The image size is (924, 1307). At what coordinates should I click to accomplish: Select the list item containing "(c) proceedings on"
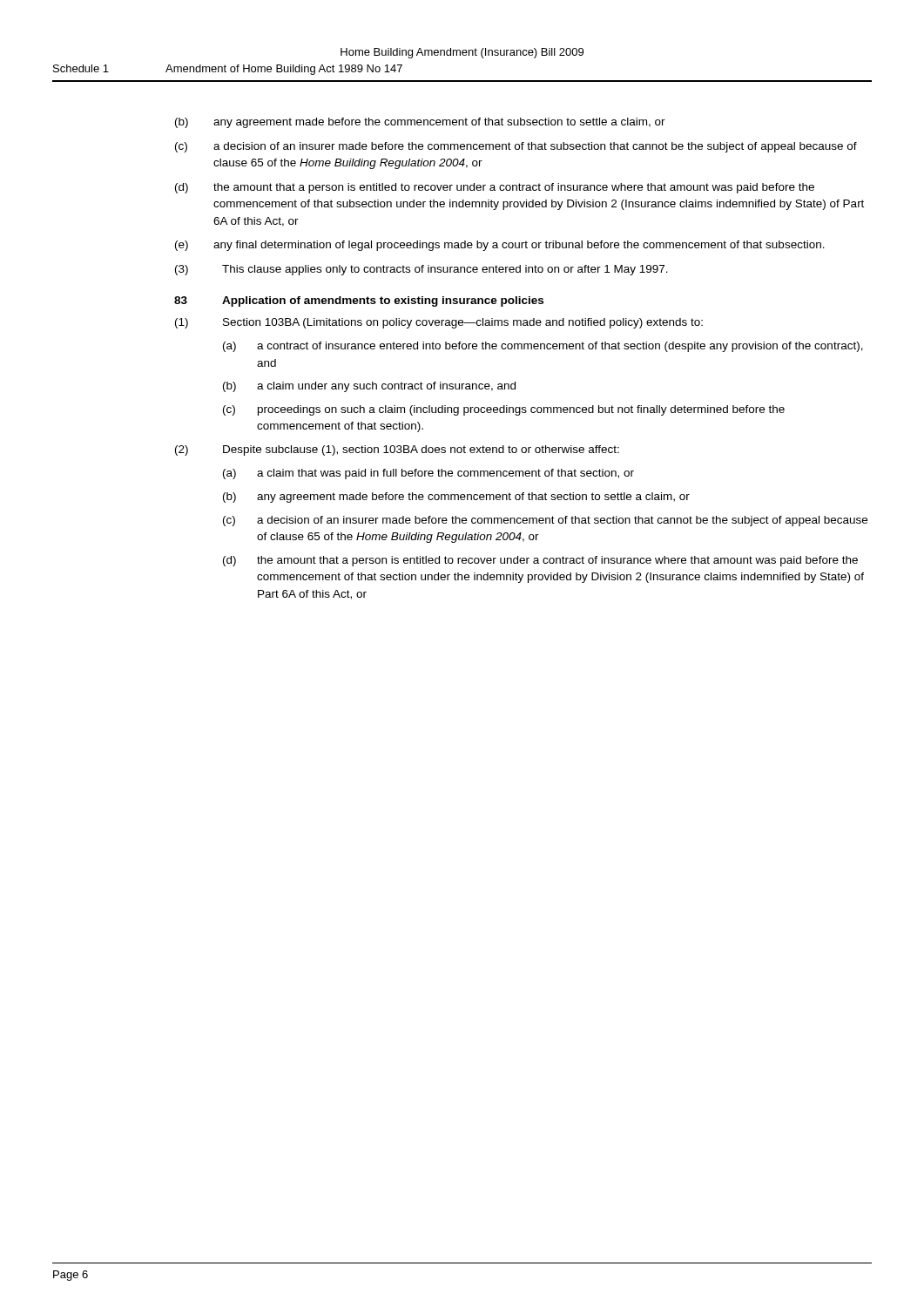pyautogui.click(x=547, y=418)
